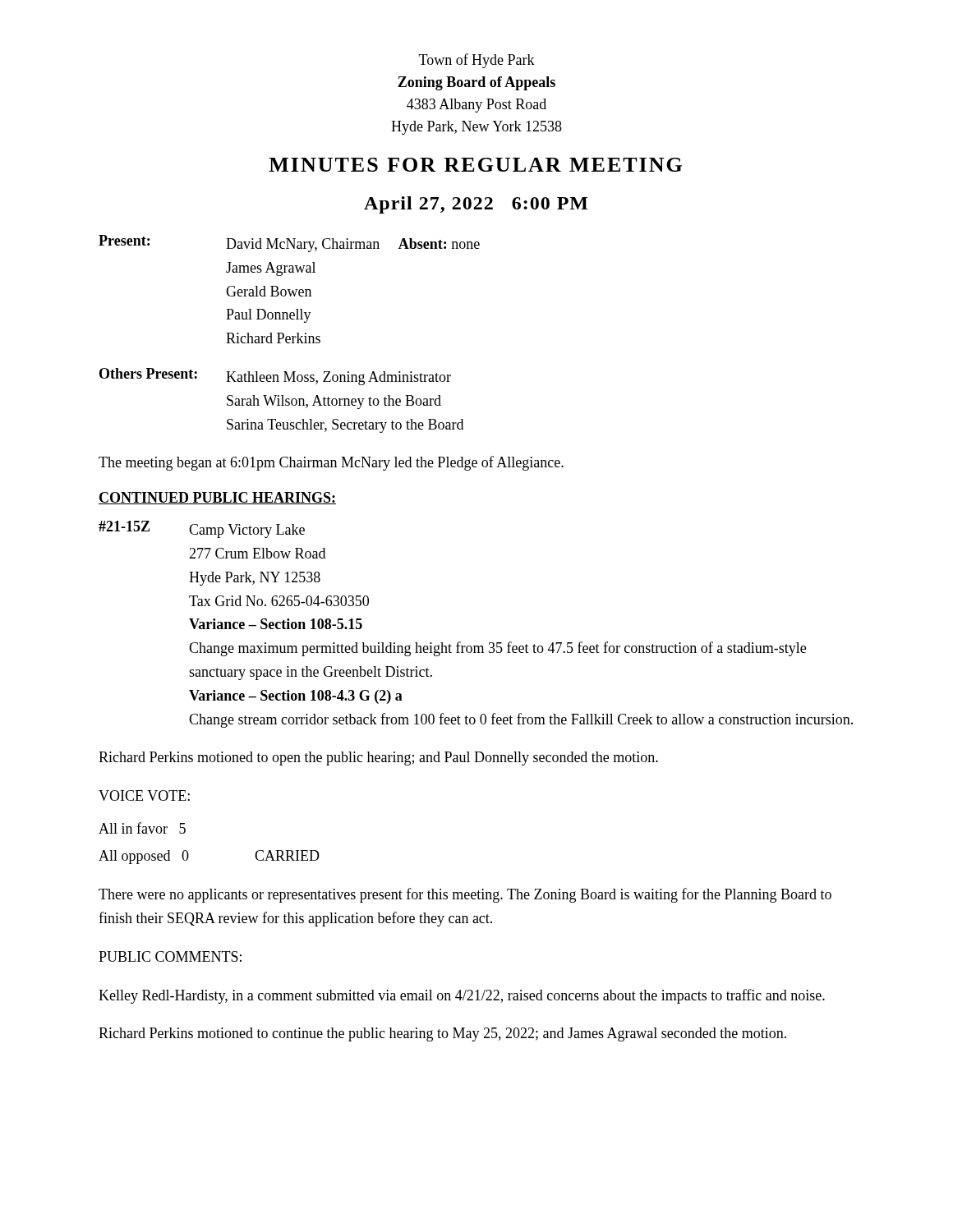953x1232 pixels.
Task: Click on the text block with the text "There were no applicants or representatives"
Action: pos(465,906)
